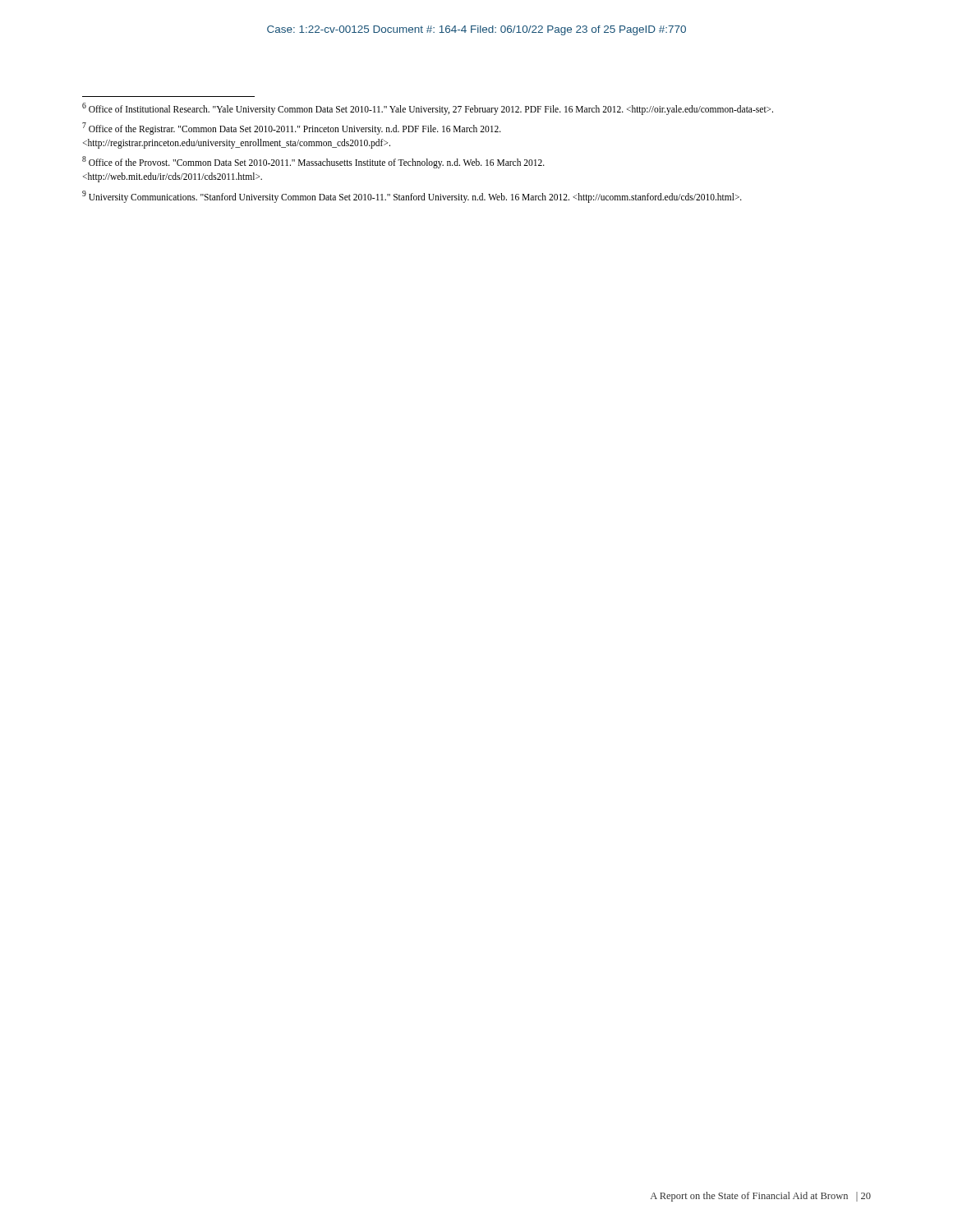Click on the footnote that says "9 University Communications. "Stanford University Common Data Set"
This screenshot has height=1232, width=953.
[412, 195]
